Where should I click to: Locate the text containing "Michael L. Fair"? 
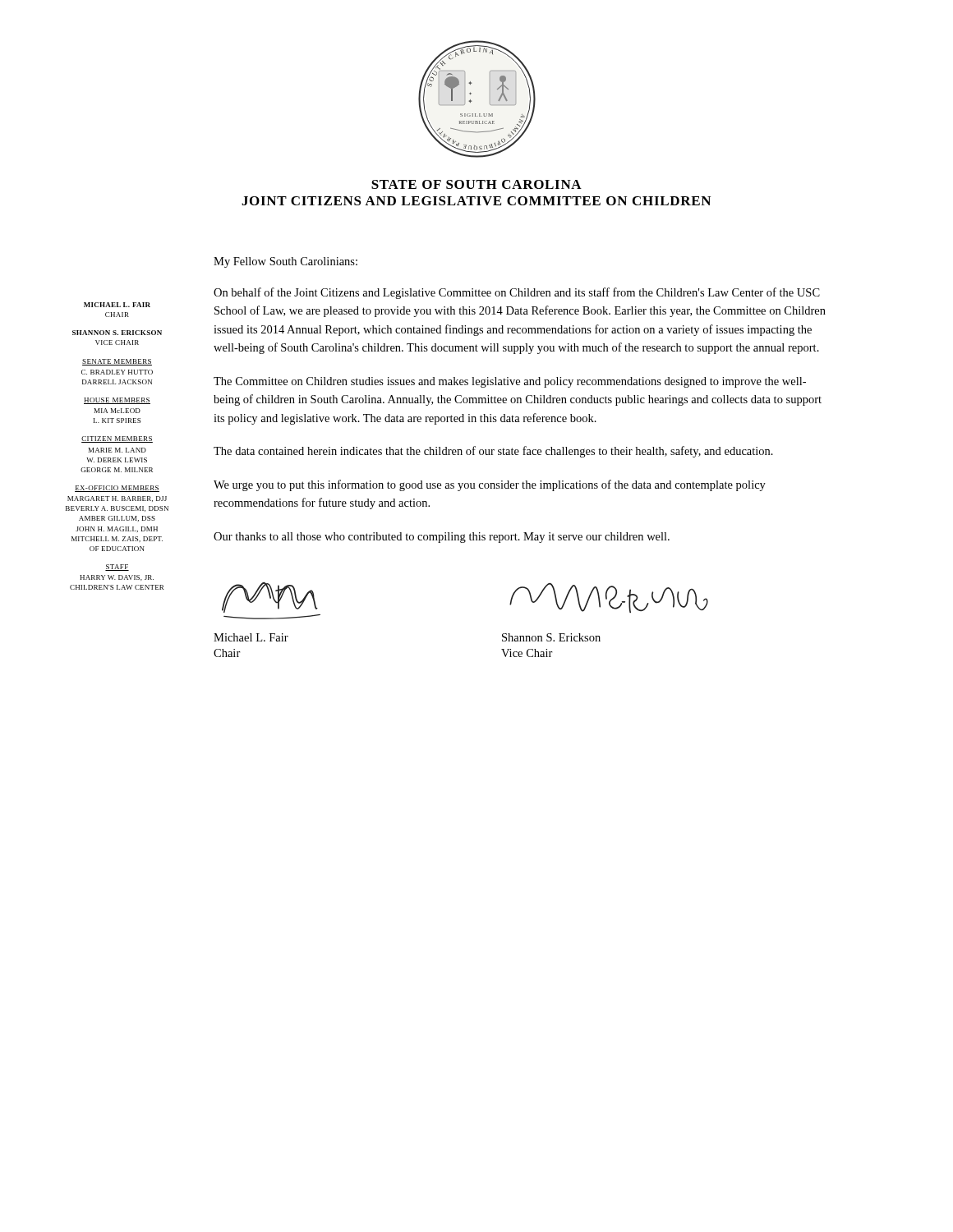(251, 637)
